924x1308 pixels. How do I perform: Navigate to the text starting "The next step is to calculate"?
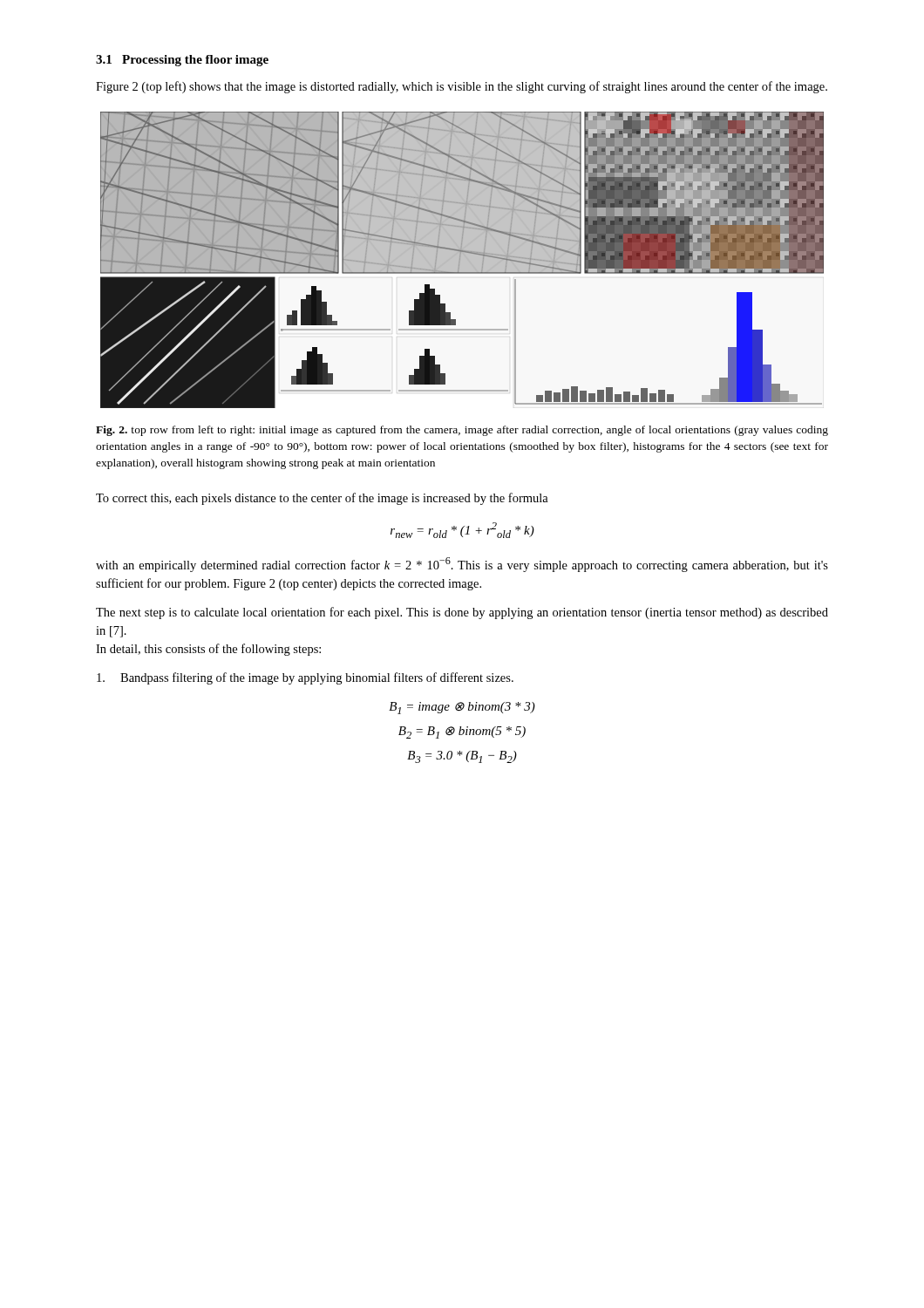462,613
